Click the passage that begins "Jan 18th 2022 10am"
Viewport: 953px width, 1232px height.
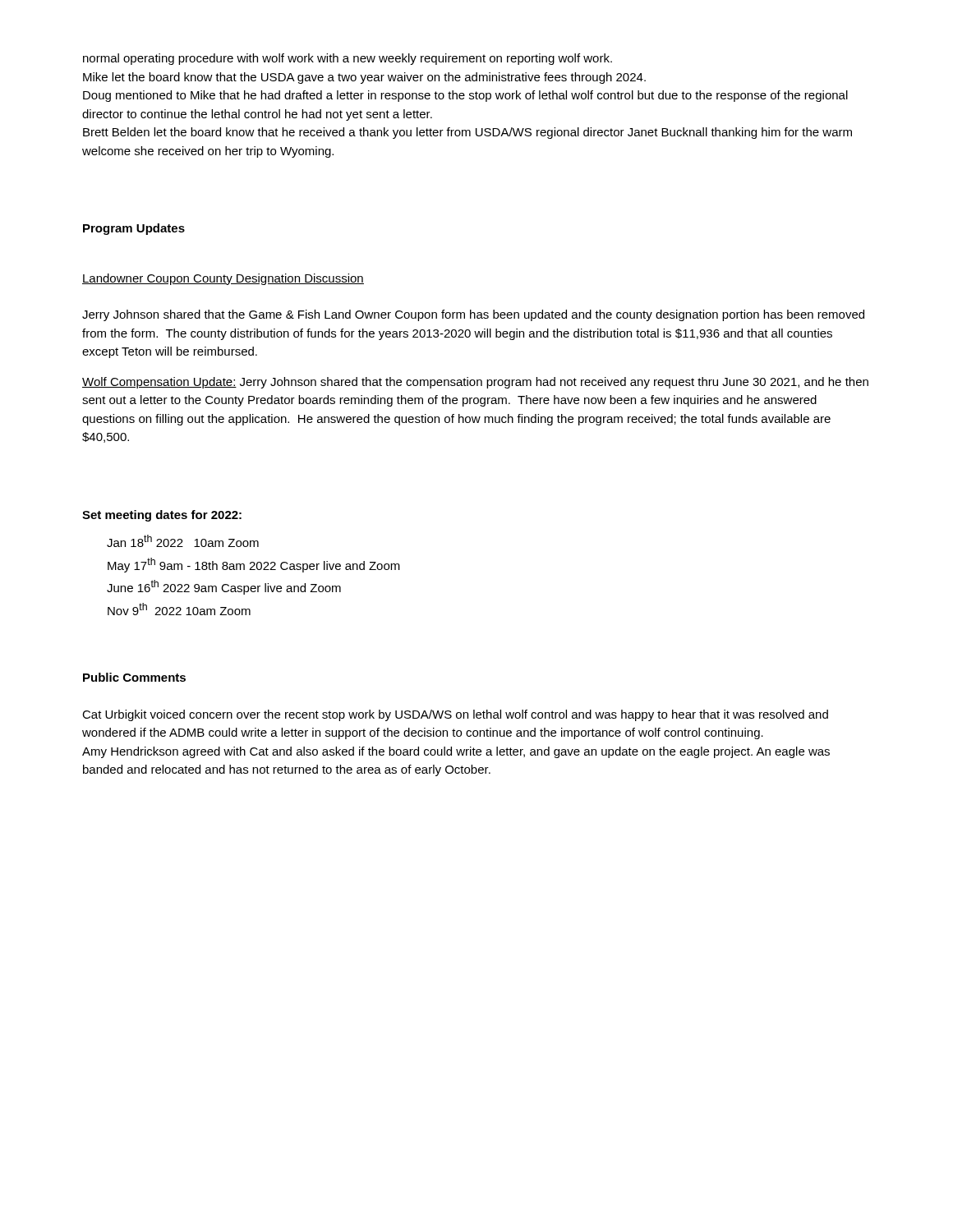(x=183, y=541)
